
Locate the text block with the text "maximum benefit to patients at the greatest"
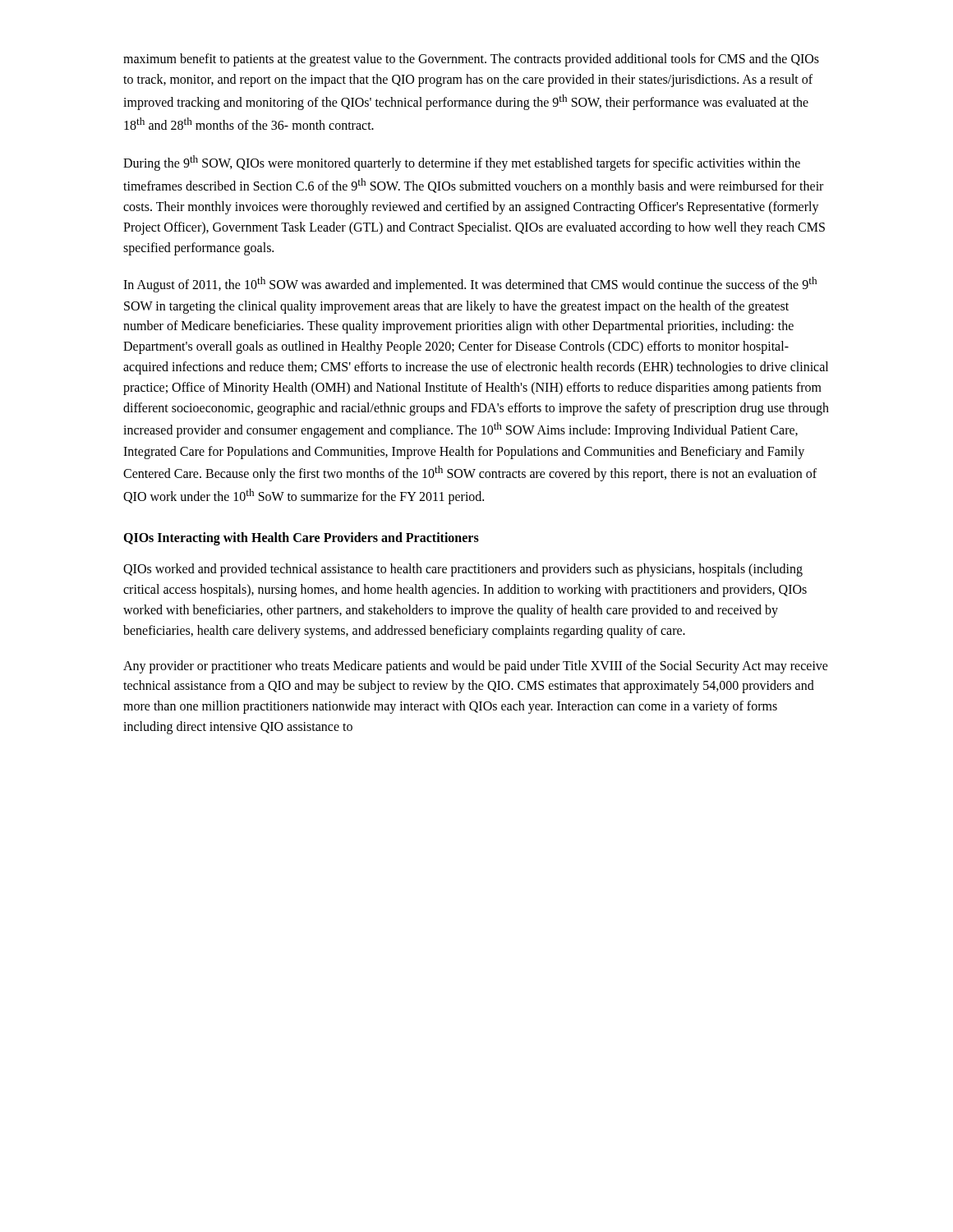[471, 92]
